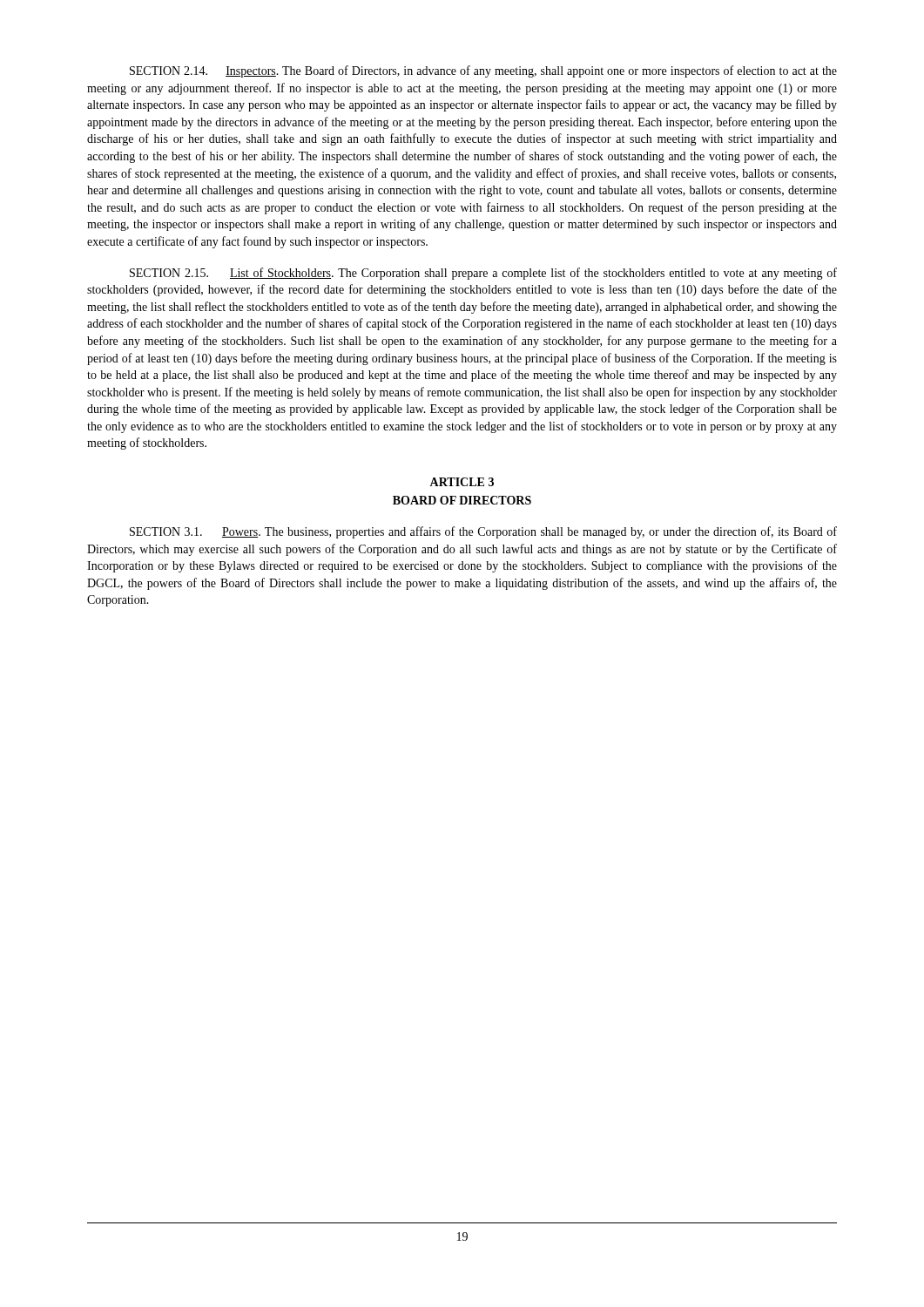The width and height of the screenshot is (924, 1307).
Task: Click on the text block that says "SECTION 2.14. Inspectors. The Board"
Action: [462, 157]
